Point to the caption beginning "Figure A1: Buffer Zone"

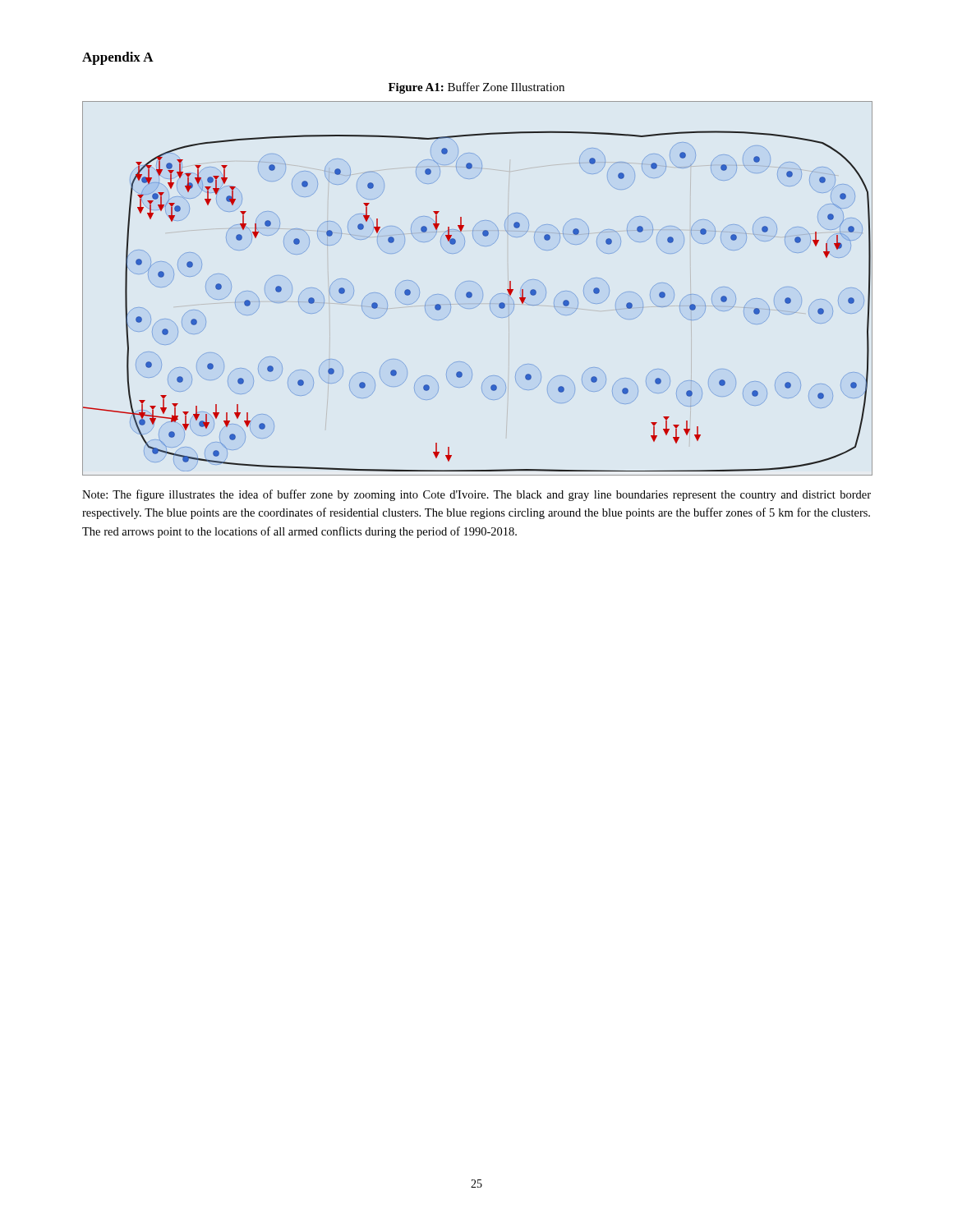pyautogui.click(x=476, y=87)
